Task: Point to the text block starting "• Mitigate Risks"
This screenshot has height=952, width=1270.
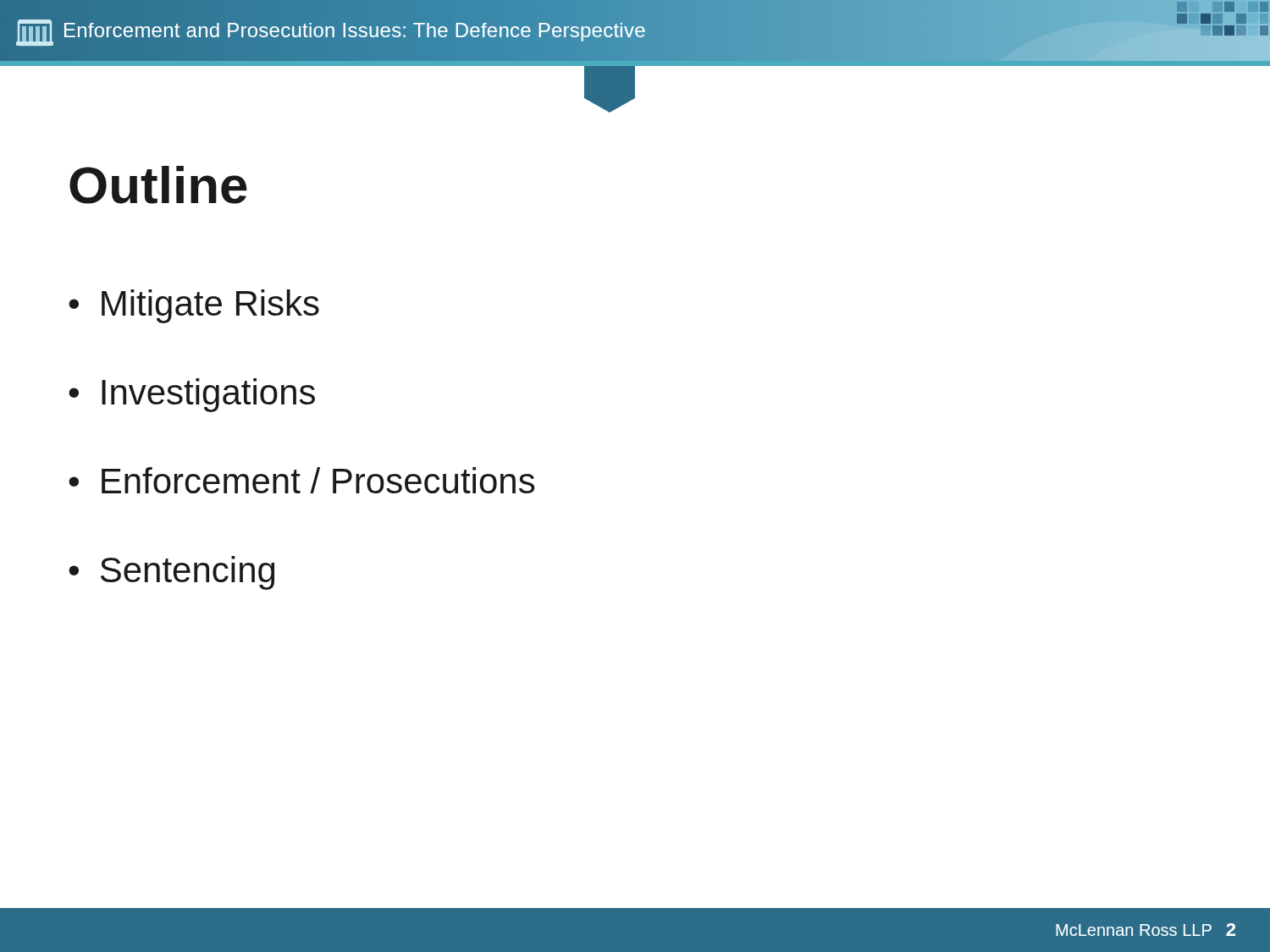Action: pos(194,304)
